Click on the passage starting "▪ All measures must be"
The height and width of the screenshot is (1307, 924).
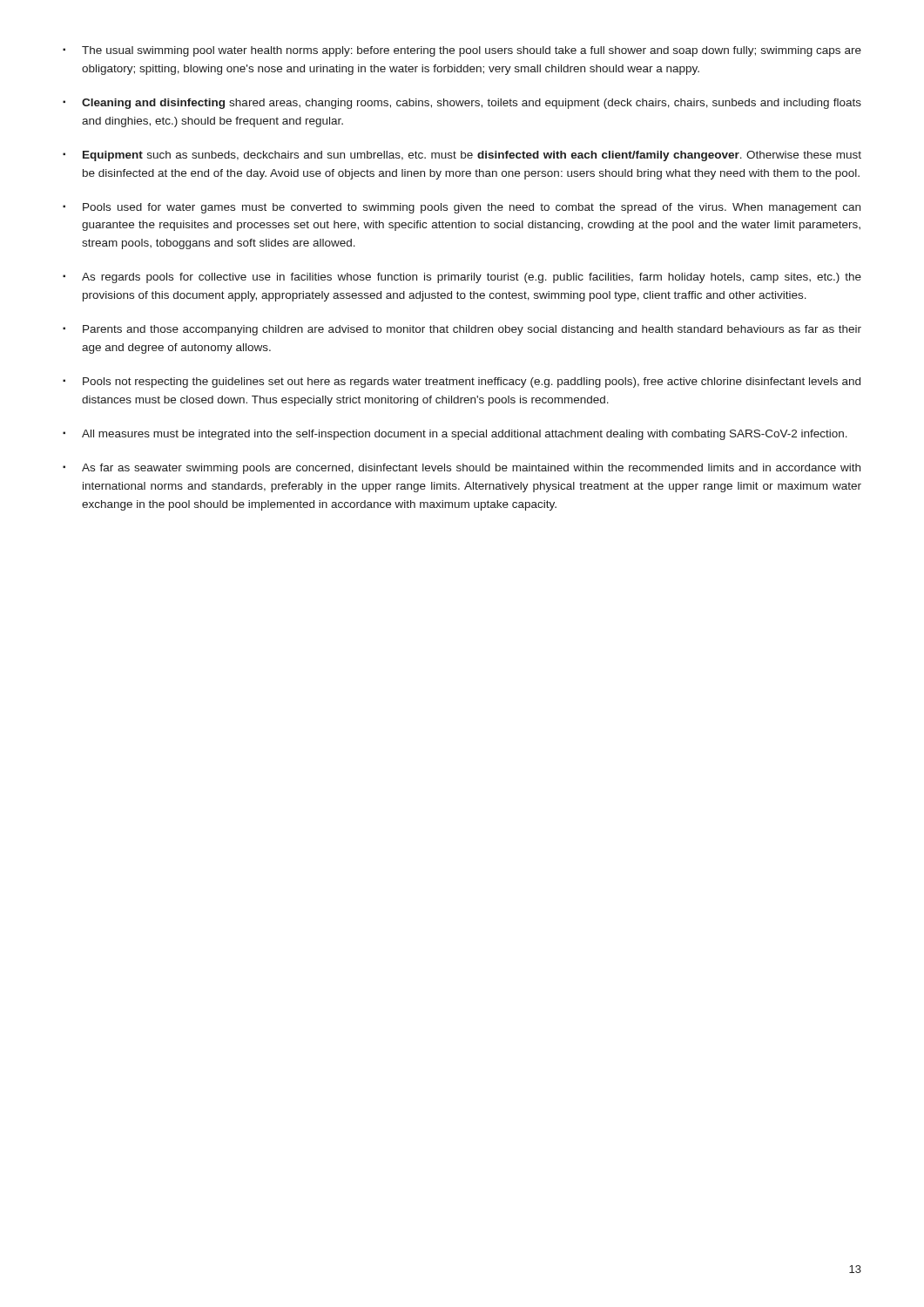(x=462, y=434)
